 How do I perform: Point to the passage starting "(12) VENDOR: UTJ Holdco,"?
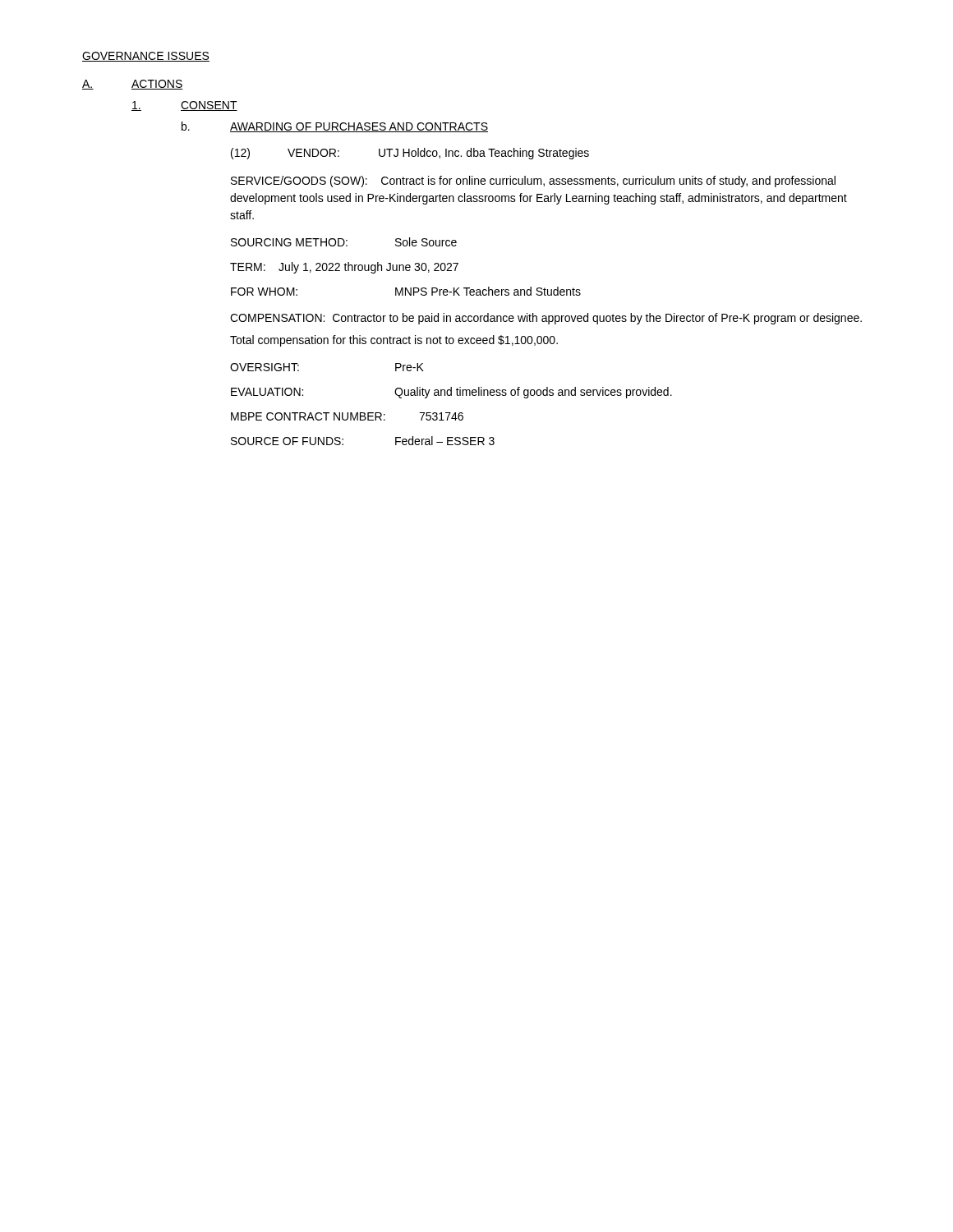tap(410, 153)
